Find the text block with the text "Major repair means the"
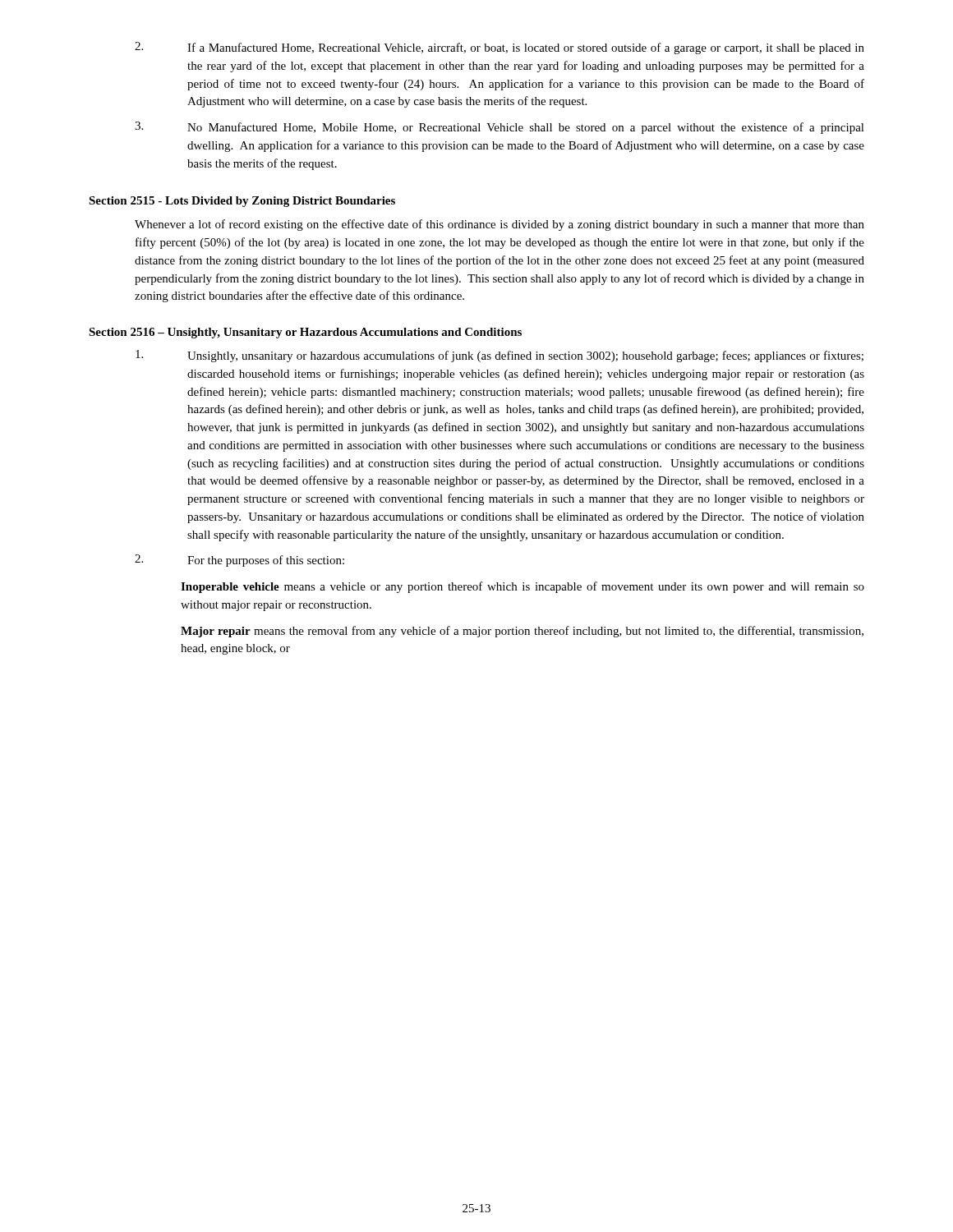Viewport: 953px width, 1232px height. click(523, 639)
